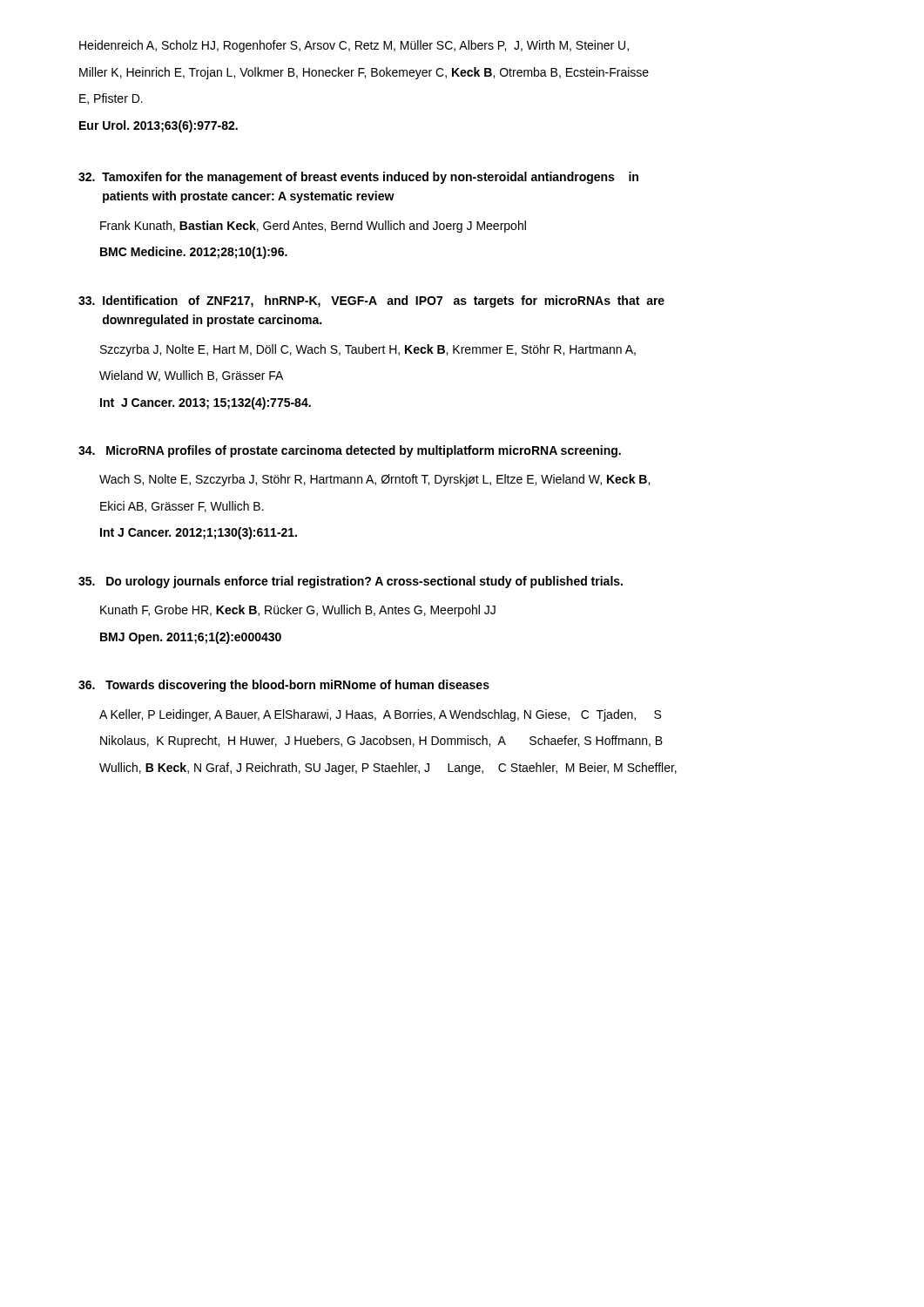This screenshot has height=1307, width=924.
Task: Navigate to the block starting "Heidenreich A, Scholz HJ, Rogenhofer S, Arsov C,"
Action: click(x=354, y=45)
